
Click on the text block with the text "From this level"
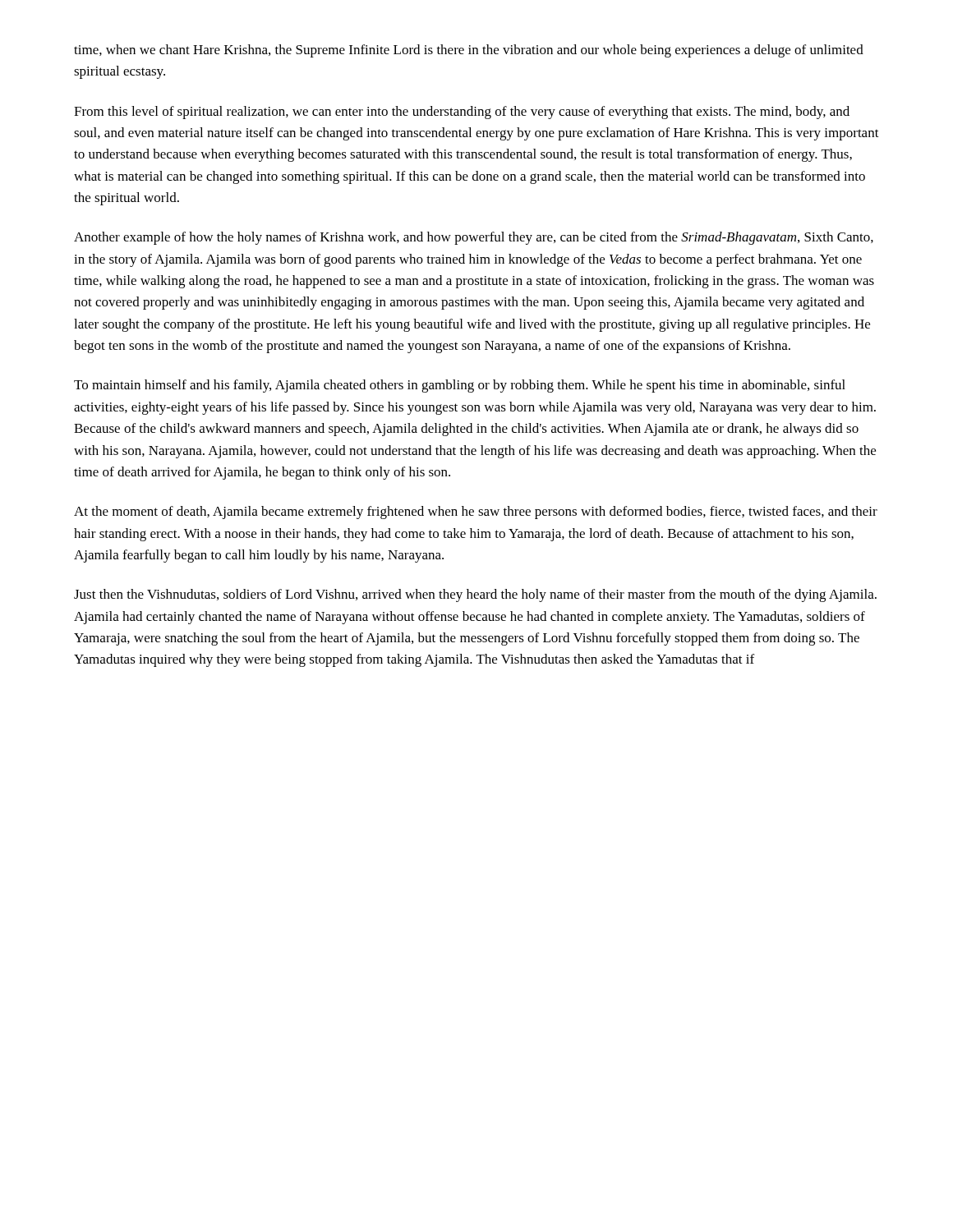[x=476, y=154]
